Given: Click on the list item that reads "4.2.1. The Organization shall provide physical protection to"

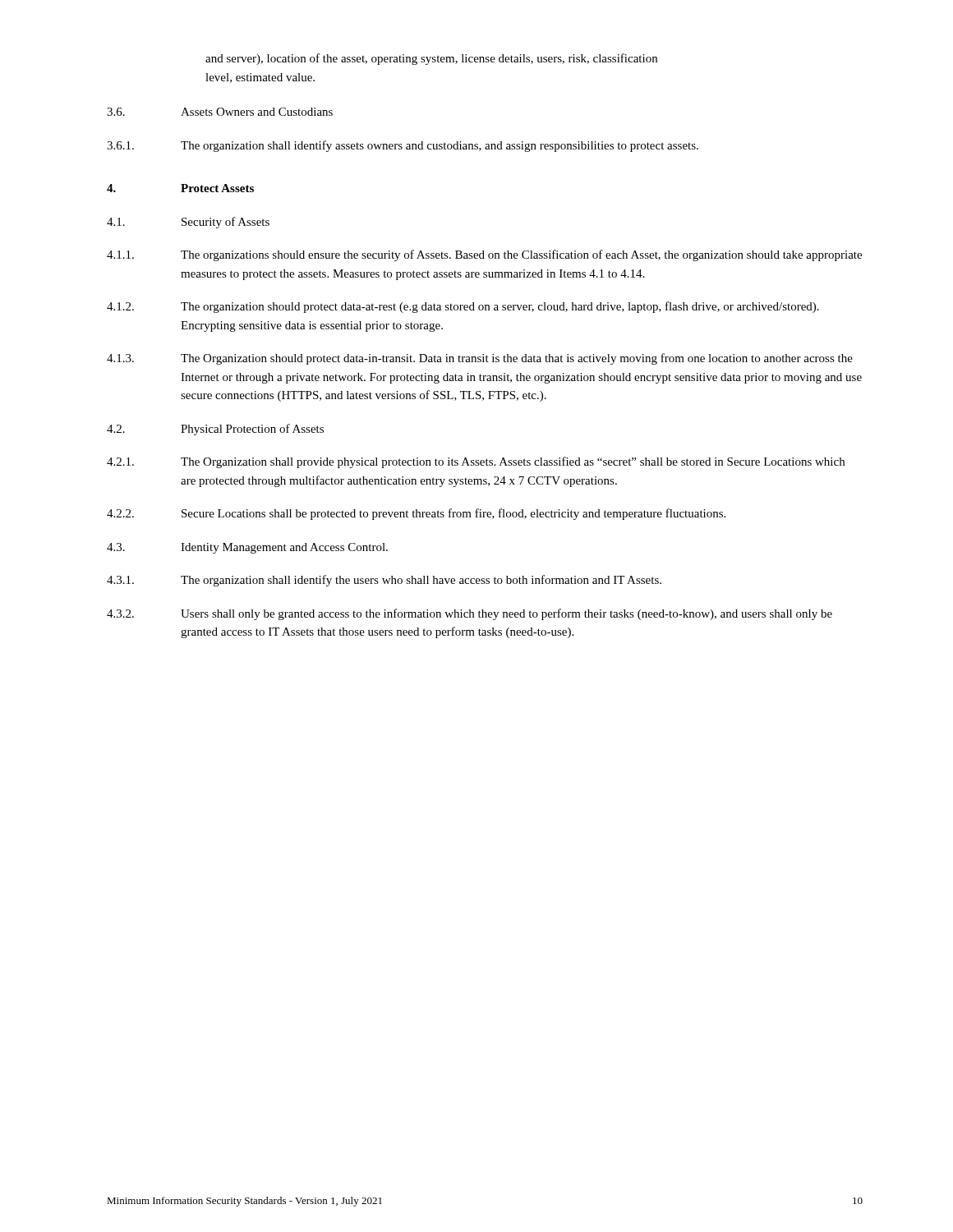Looking at the screenshot, I should tap(485, 471).
